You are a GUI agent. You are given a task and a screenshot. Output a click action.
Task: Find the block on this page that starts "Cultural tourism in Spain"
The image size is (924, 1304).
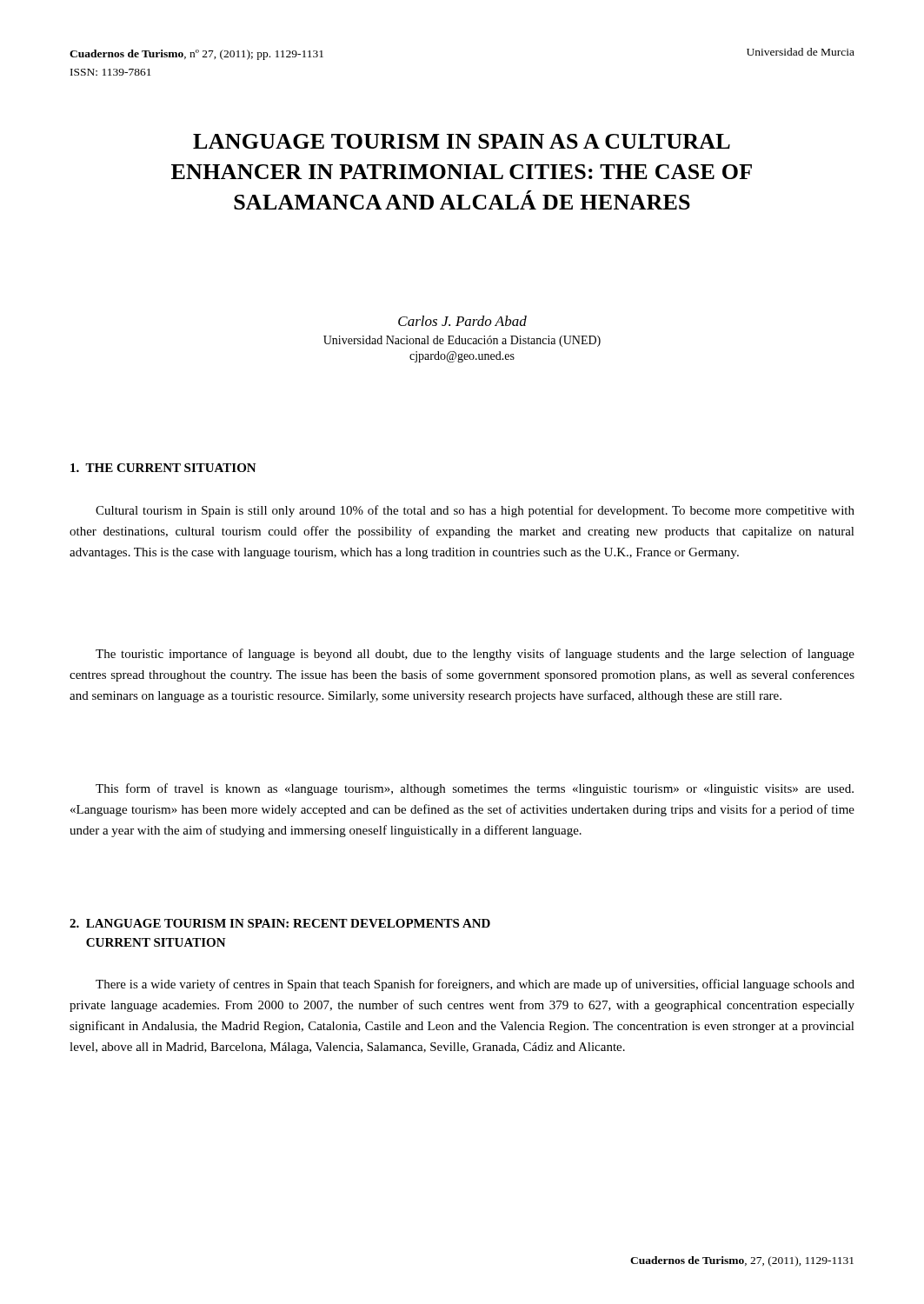tap(462, 531)
